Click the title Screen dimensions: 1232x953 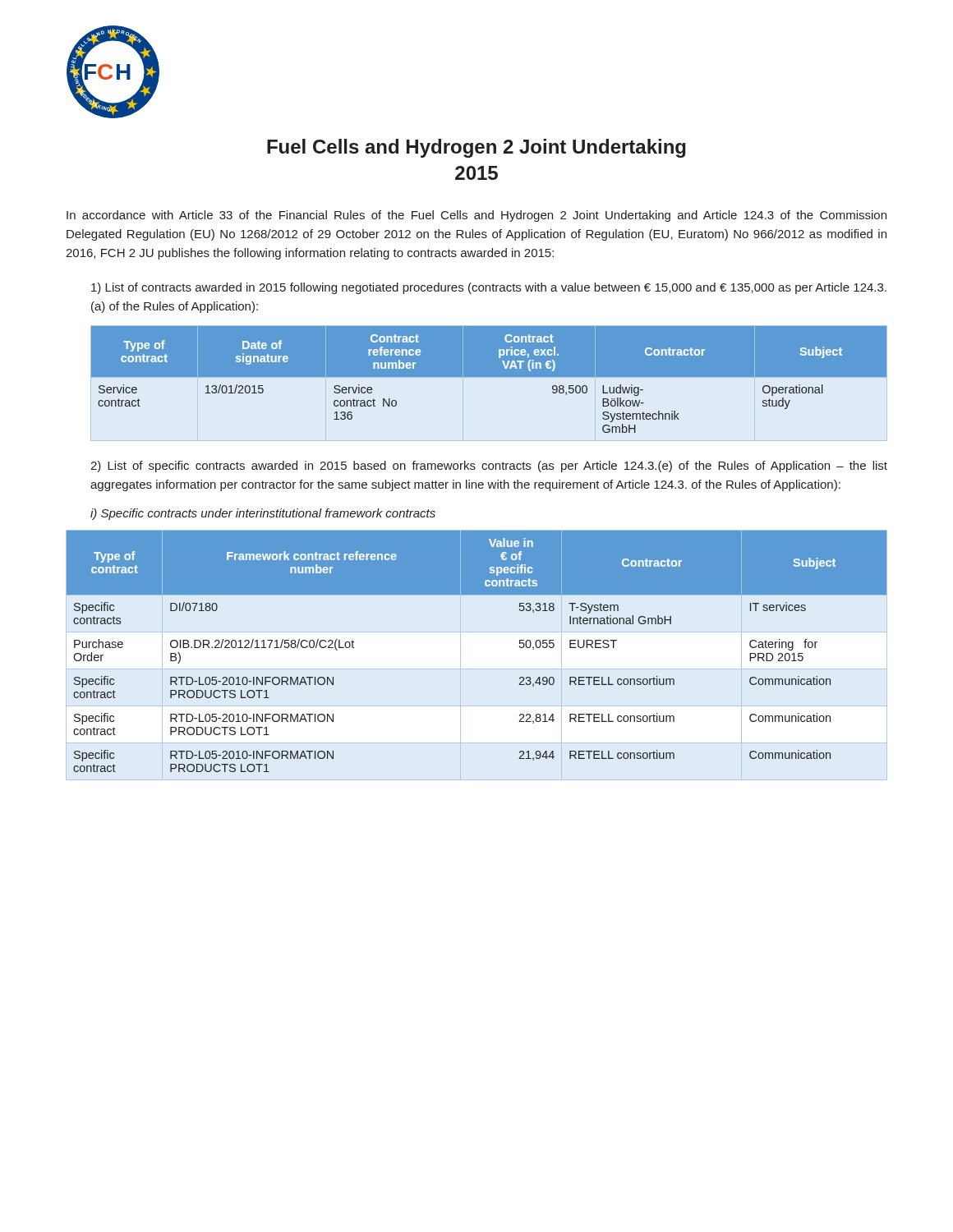coord(476,160)
